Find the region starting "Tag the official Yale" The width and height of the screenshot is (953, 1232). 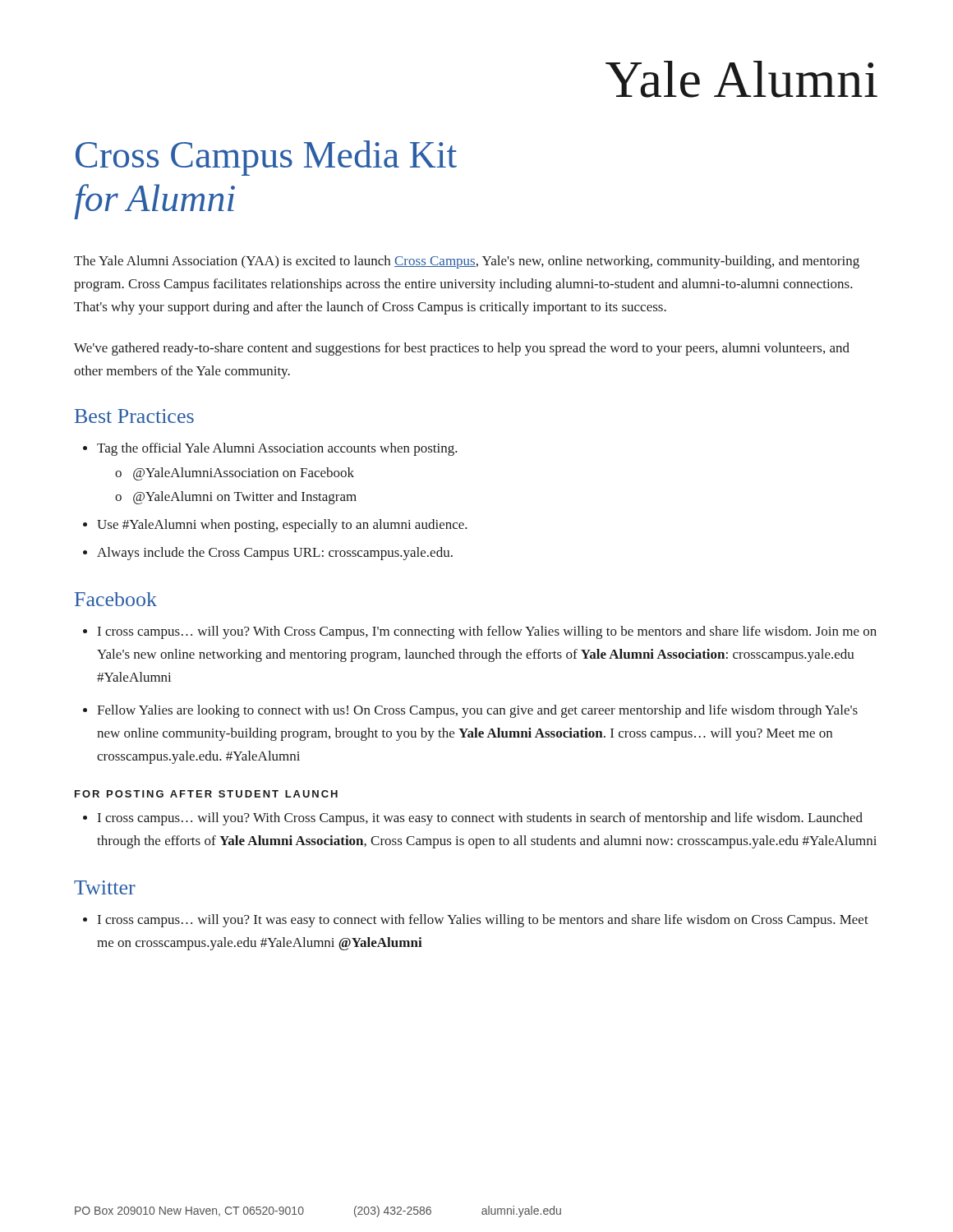coord(277,449)
